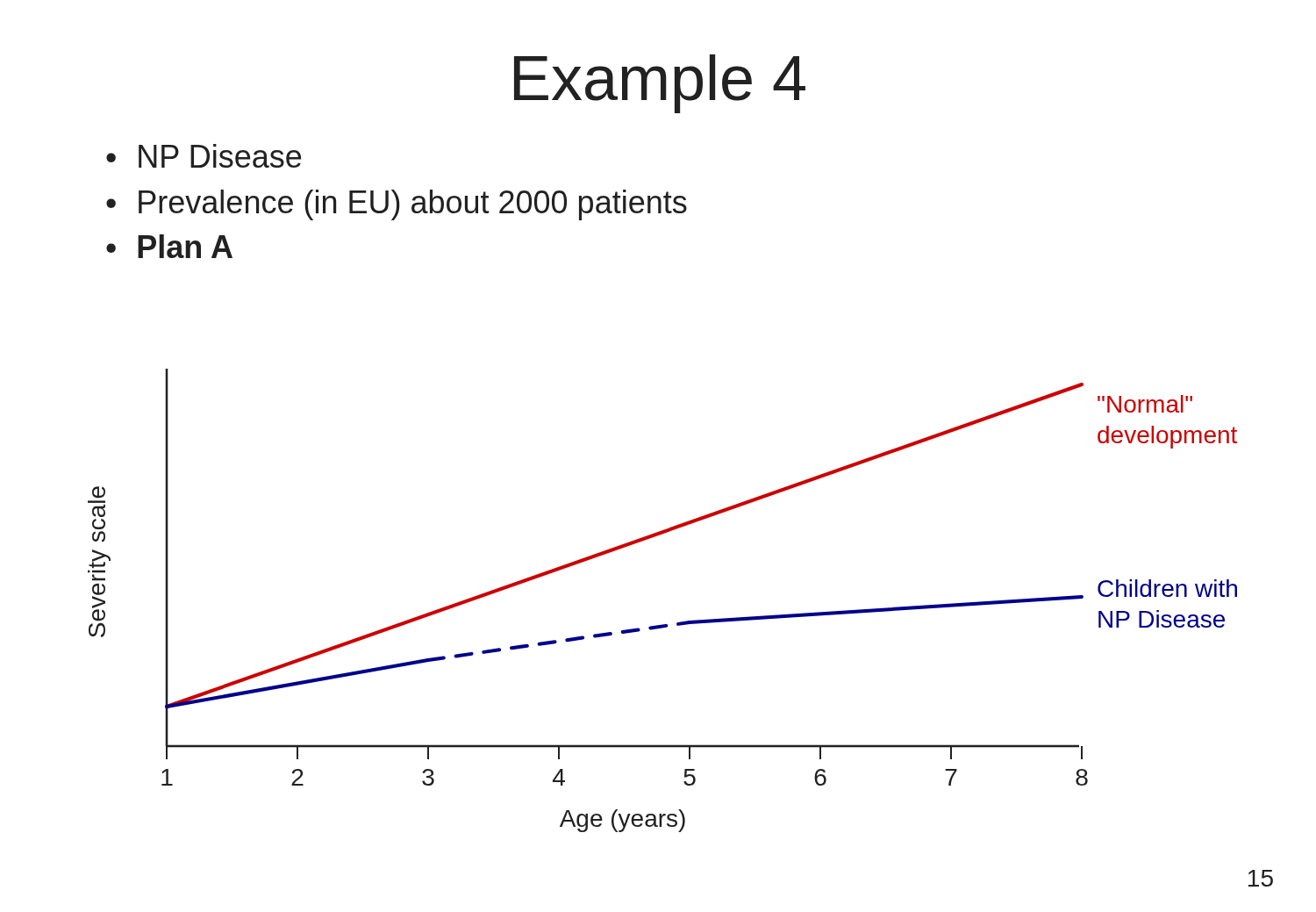This screenshot has height=912, width=1316.
Task: Click the line chart
Action: click(658, 584)
